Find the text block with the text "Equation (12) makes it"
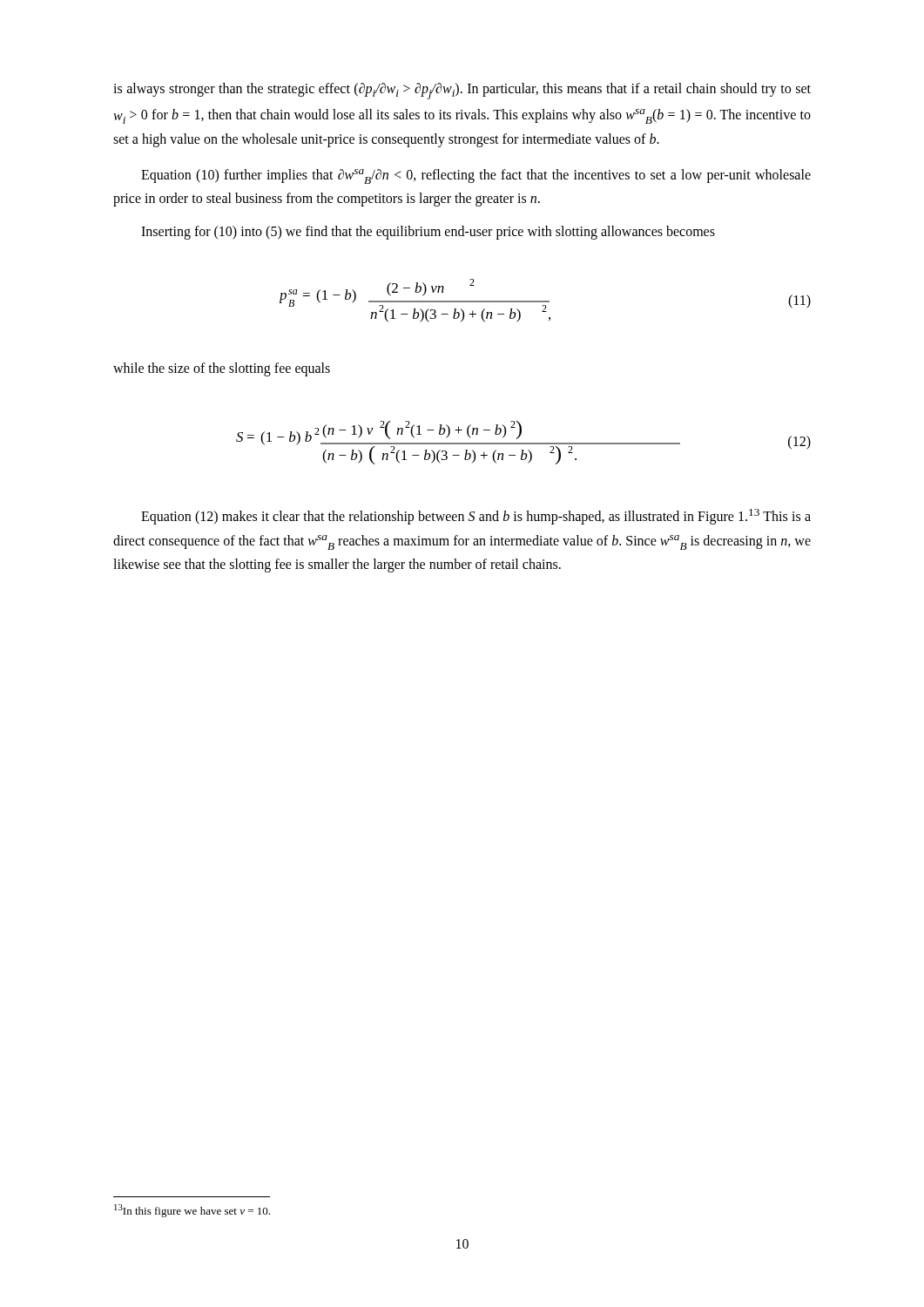924x1307 pixels. (462, 539)
